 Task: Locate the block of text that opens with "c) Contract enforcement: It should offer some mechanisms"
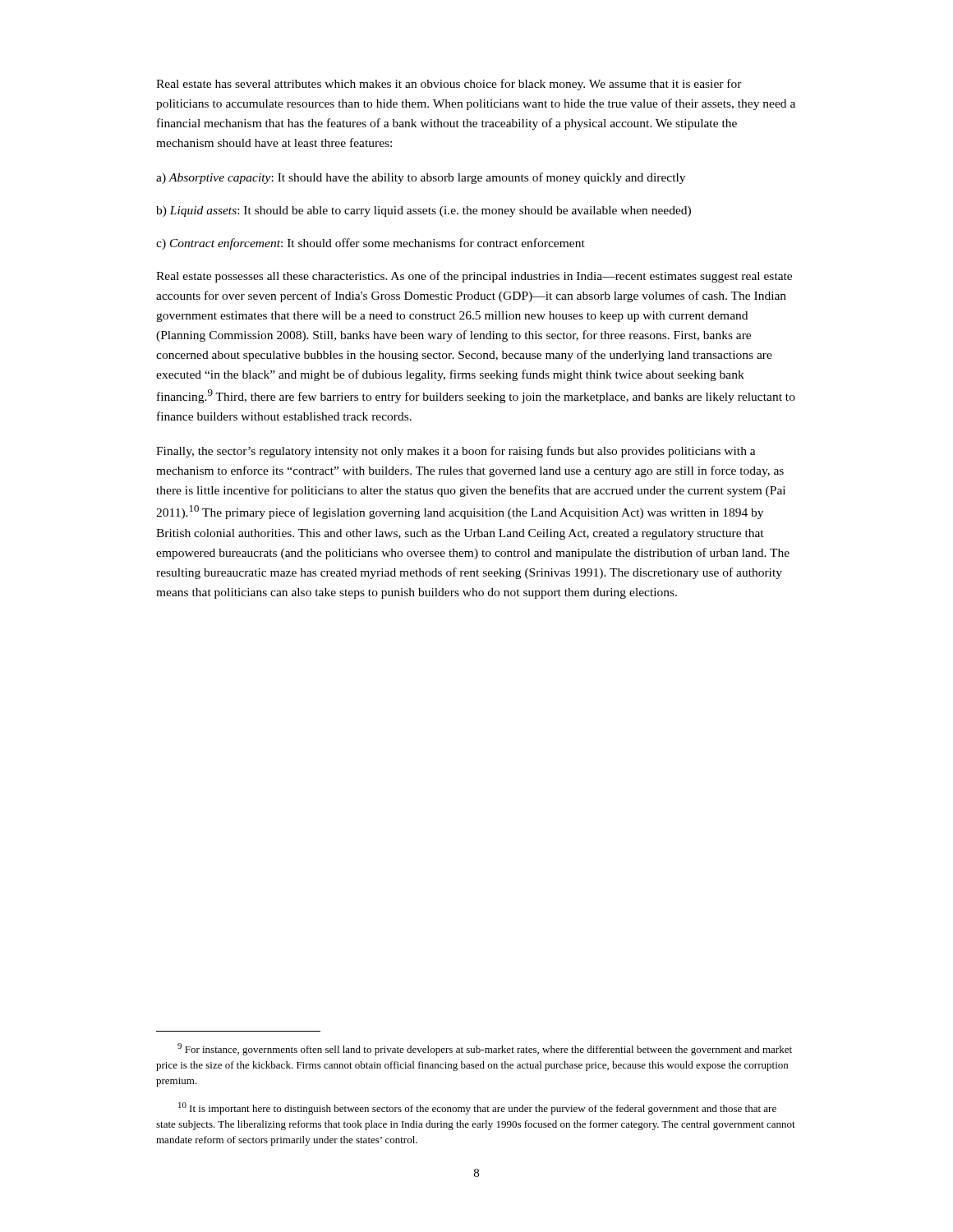[370, 243]
